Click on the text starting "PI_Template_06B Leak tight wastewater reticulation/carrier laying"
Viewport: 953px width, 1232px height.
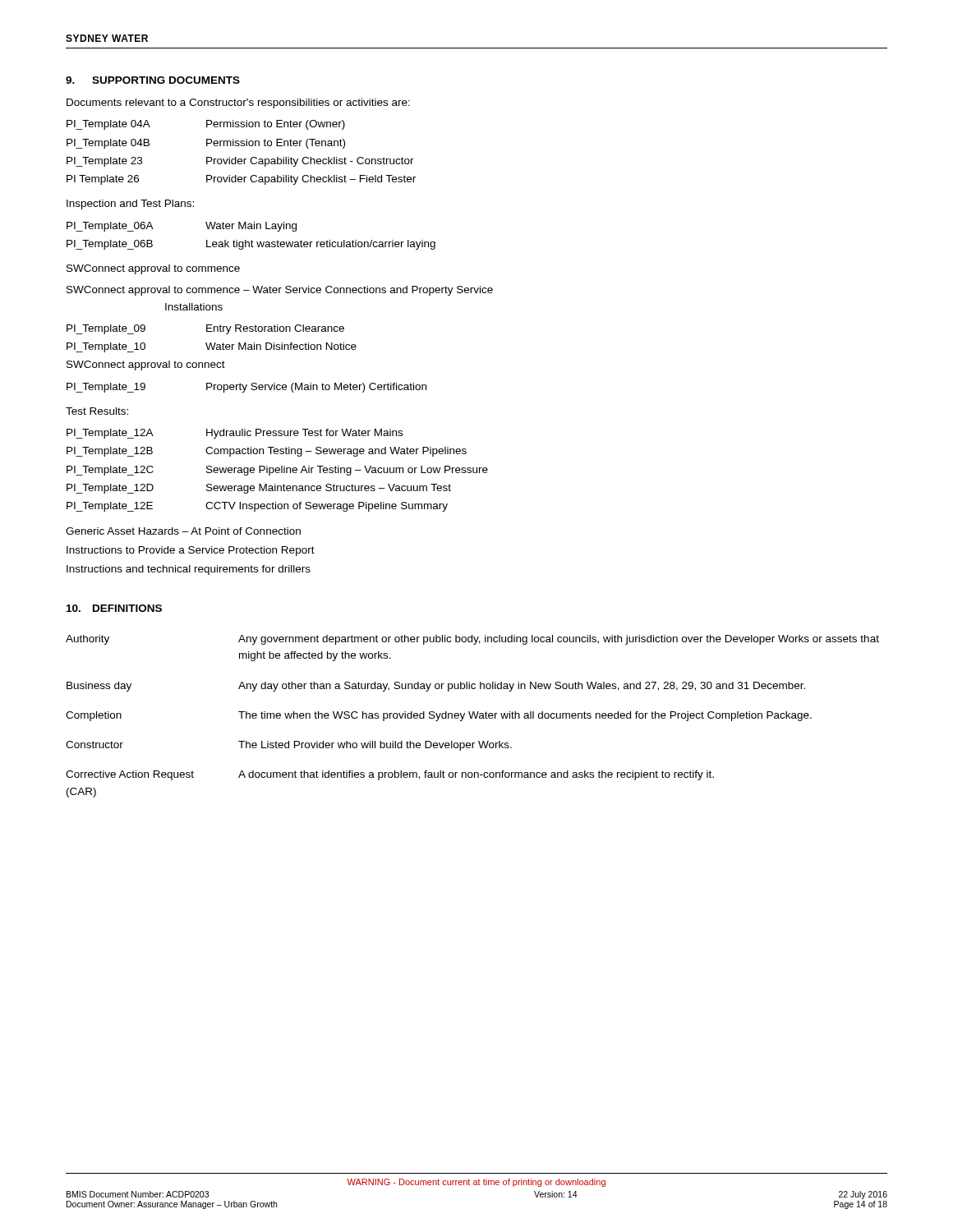coord(251,245)
